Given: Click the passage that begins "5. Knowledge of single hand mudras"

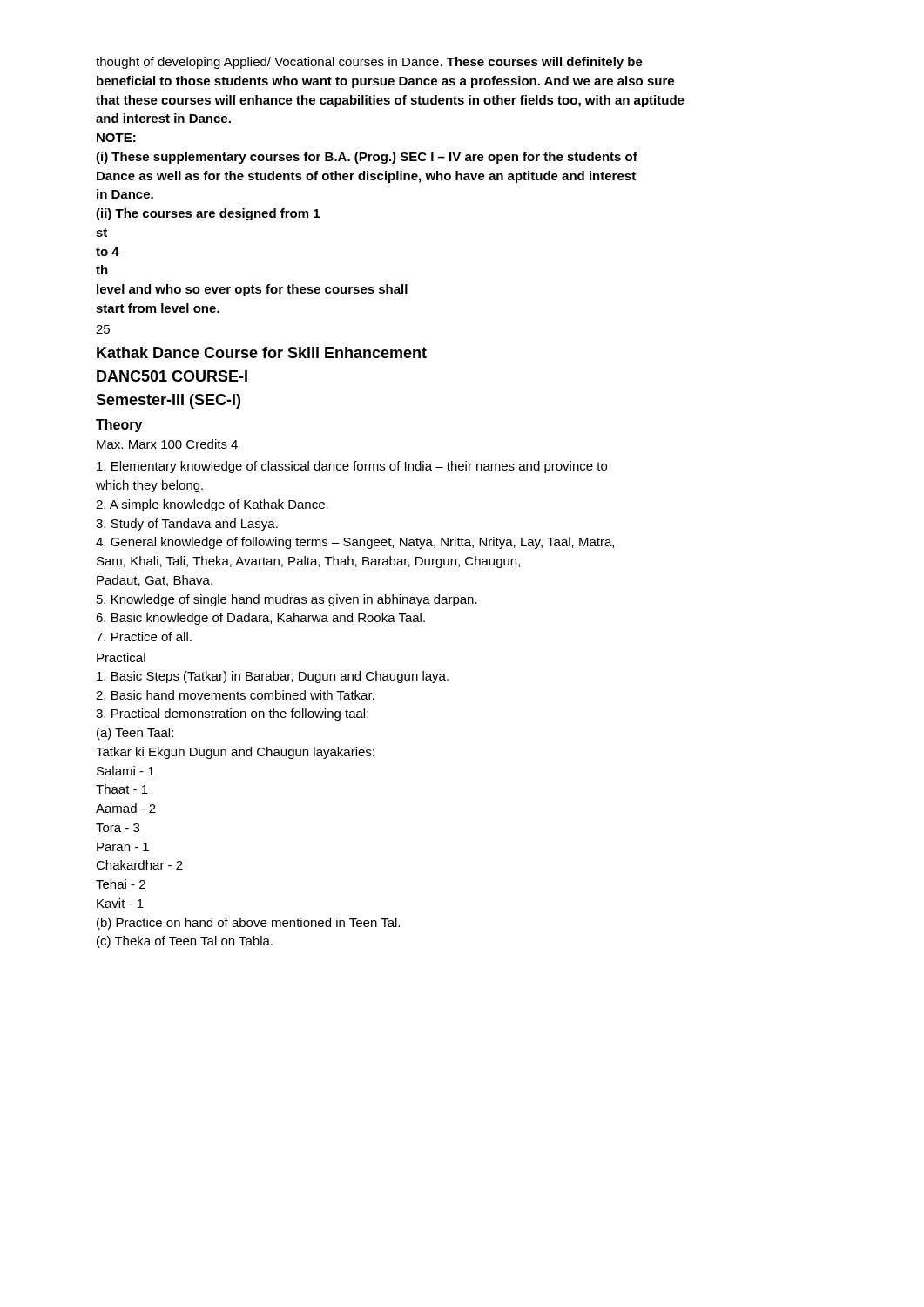Looking at the screenshot, I should click(x=287, y=599).
